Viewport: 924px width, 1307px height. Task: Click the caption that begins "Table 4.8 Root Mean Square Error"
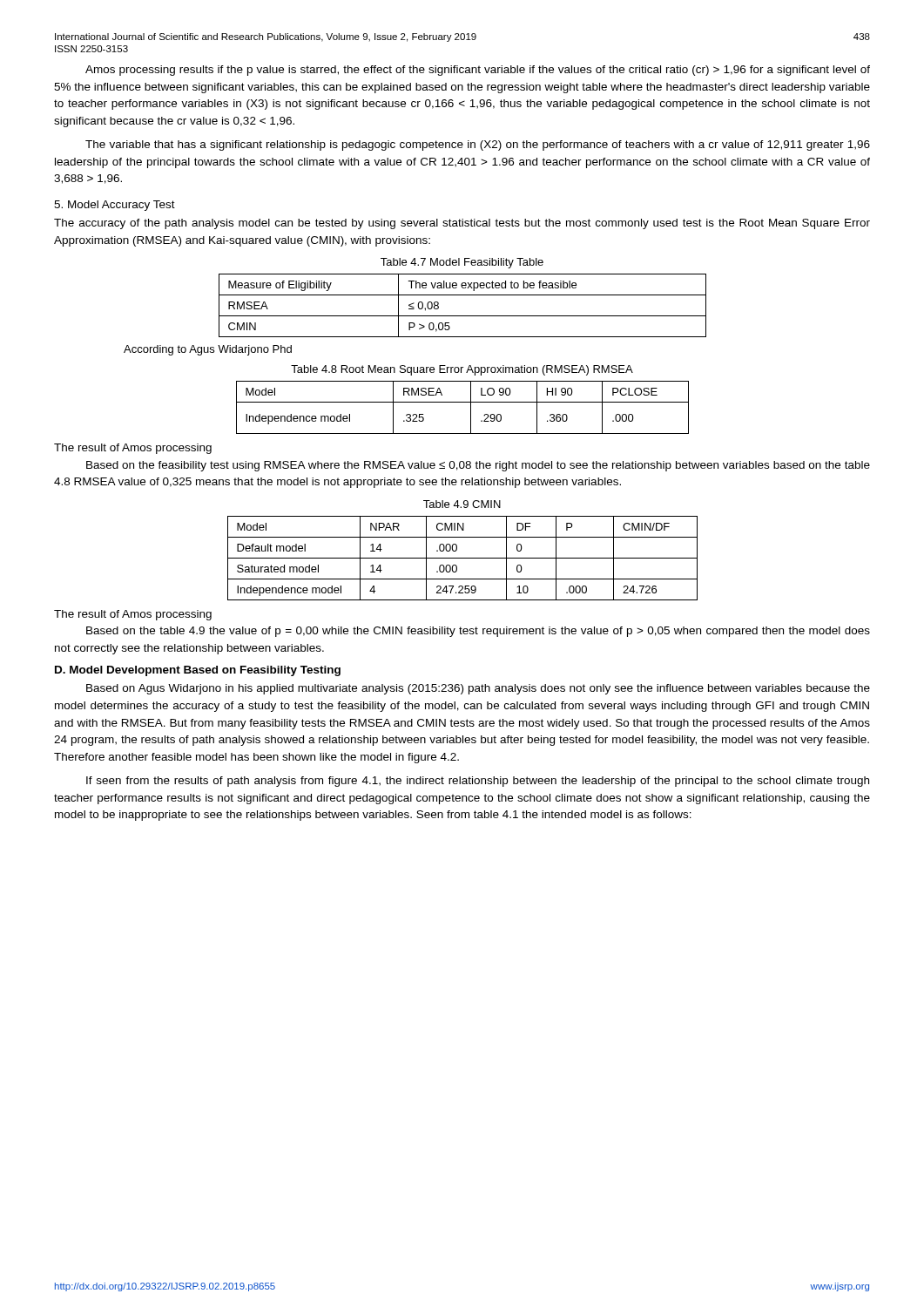point(462,369)
